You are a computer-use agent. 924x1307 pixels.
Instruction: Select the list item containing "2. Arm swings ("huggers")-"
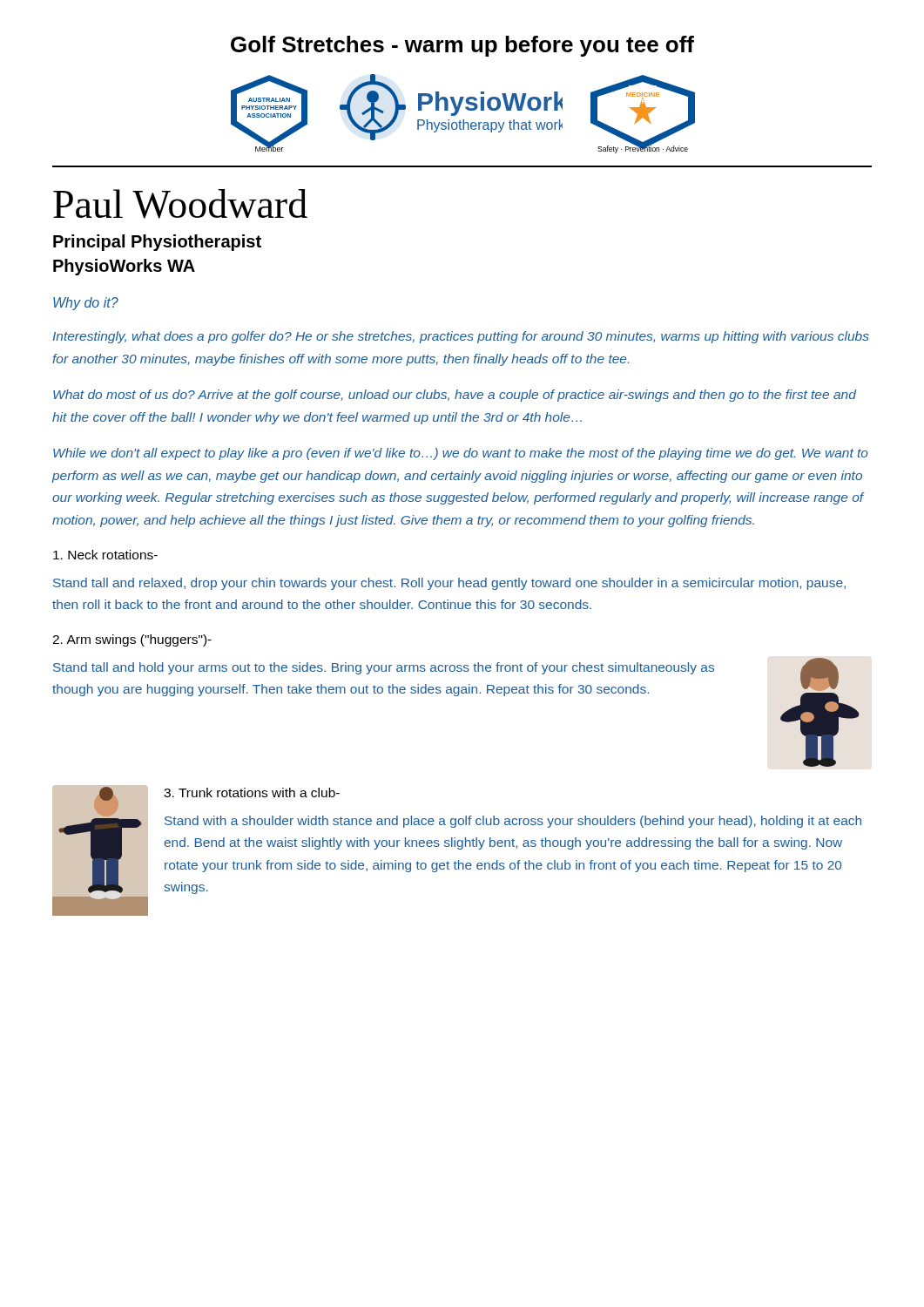point(132,639)
